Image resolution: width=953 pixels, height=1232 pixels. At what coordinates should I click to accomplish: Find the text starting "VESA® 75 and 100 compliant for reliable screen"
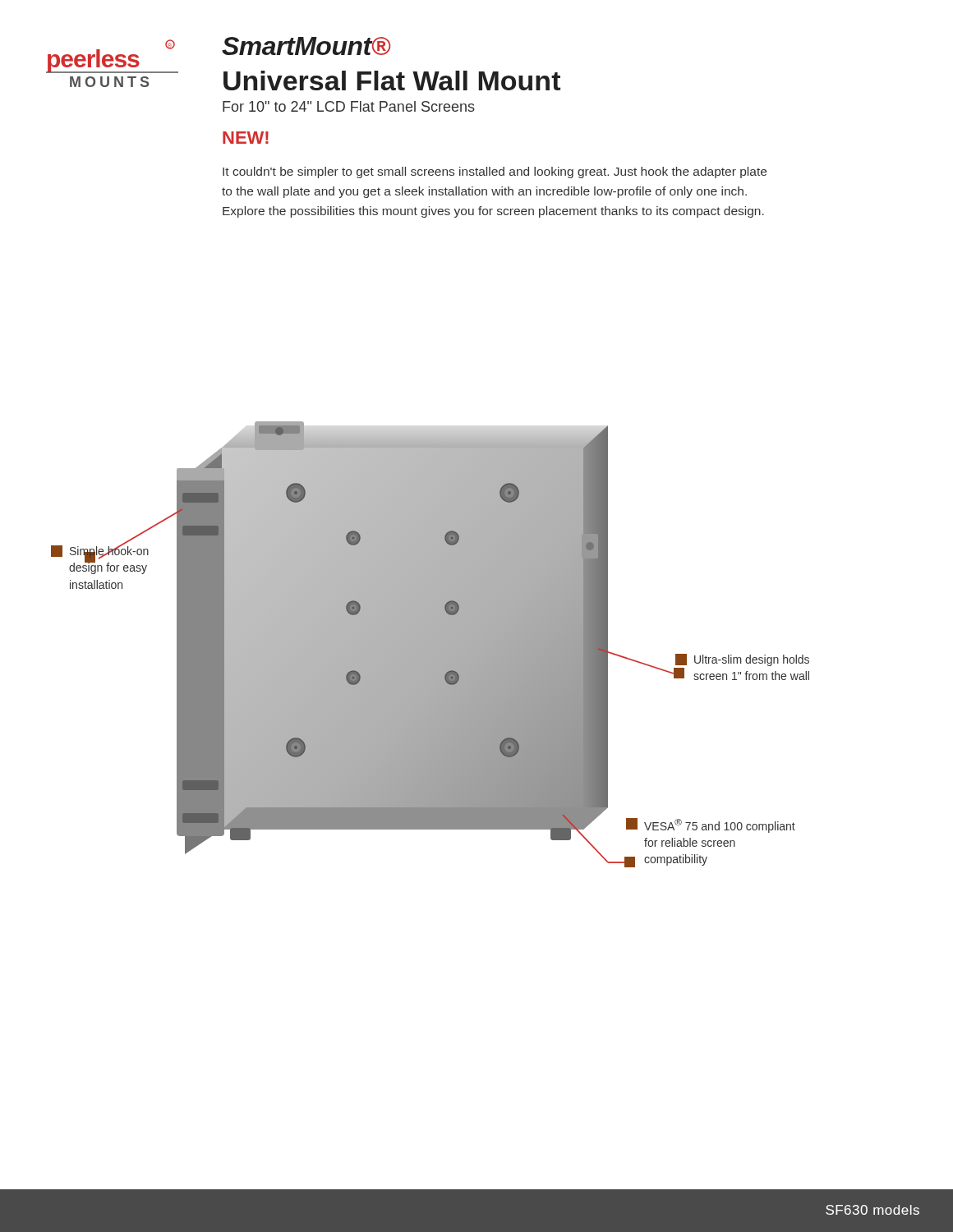point(712,842)
